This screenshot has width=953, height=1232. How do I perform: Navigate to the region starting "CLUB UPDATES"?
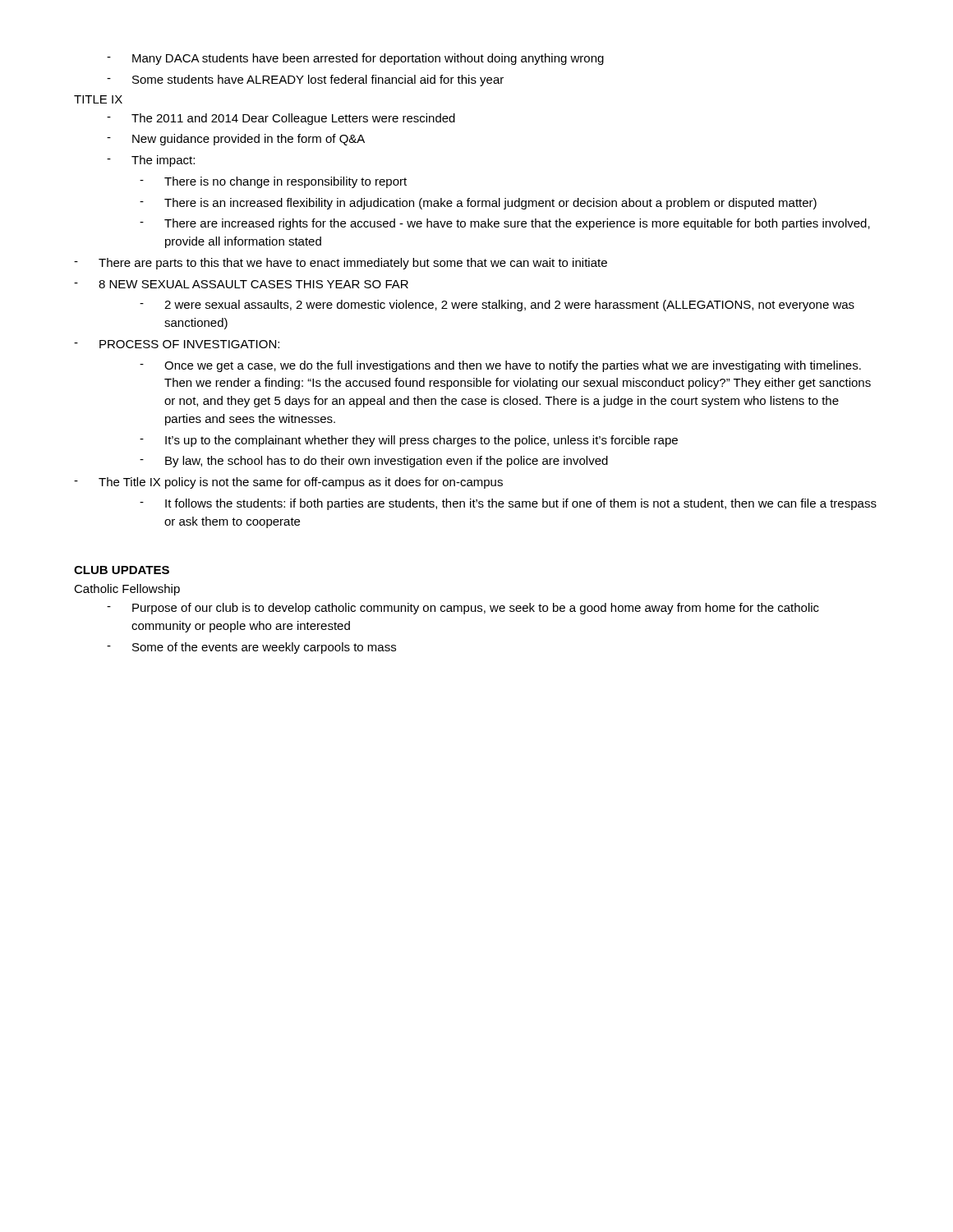click(122, 570)
